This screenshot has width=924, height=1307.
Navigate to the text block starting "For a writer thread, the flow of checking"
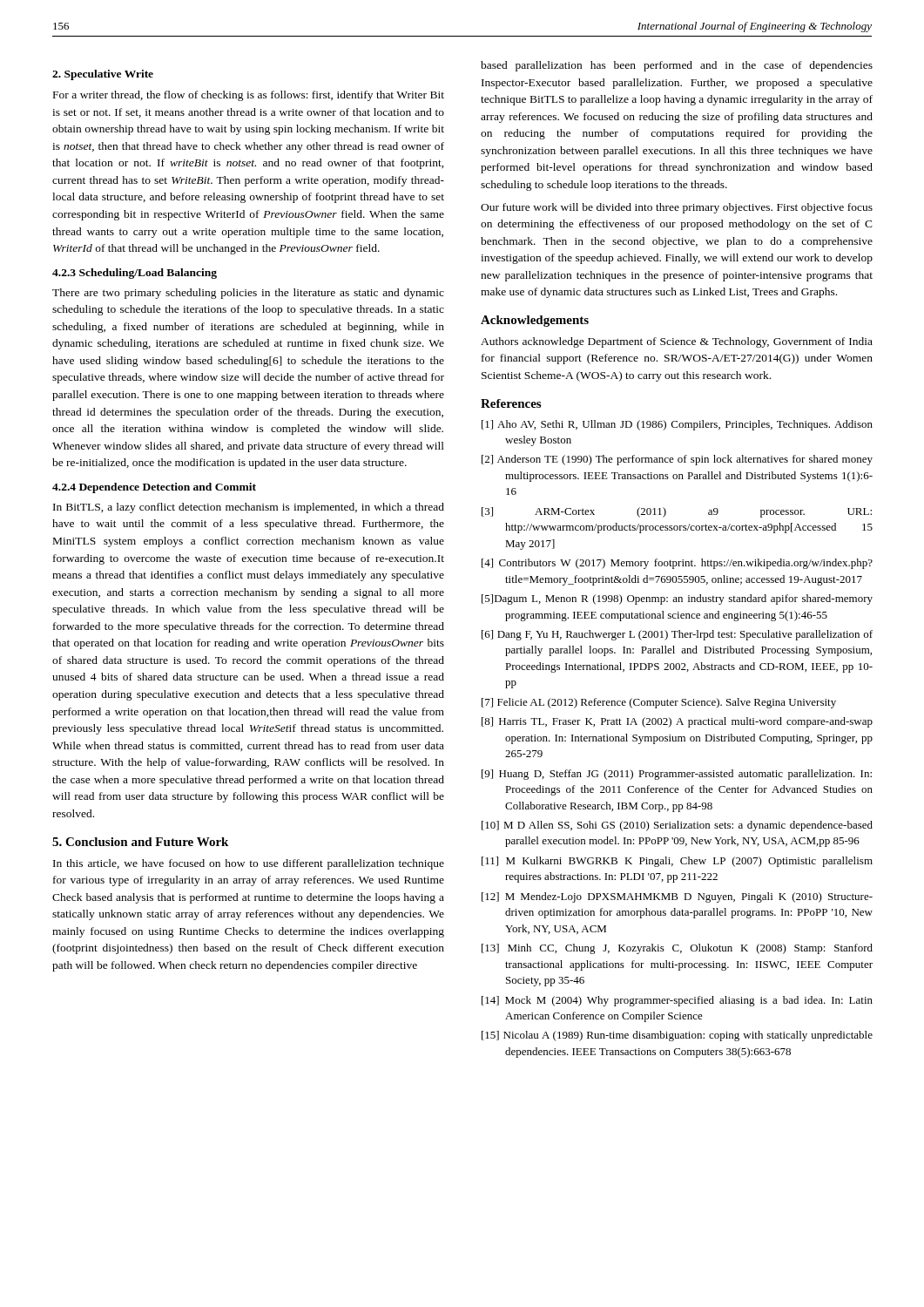point(248,171)
